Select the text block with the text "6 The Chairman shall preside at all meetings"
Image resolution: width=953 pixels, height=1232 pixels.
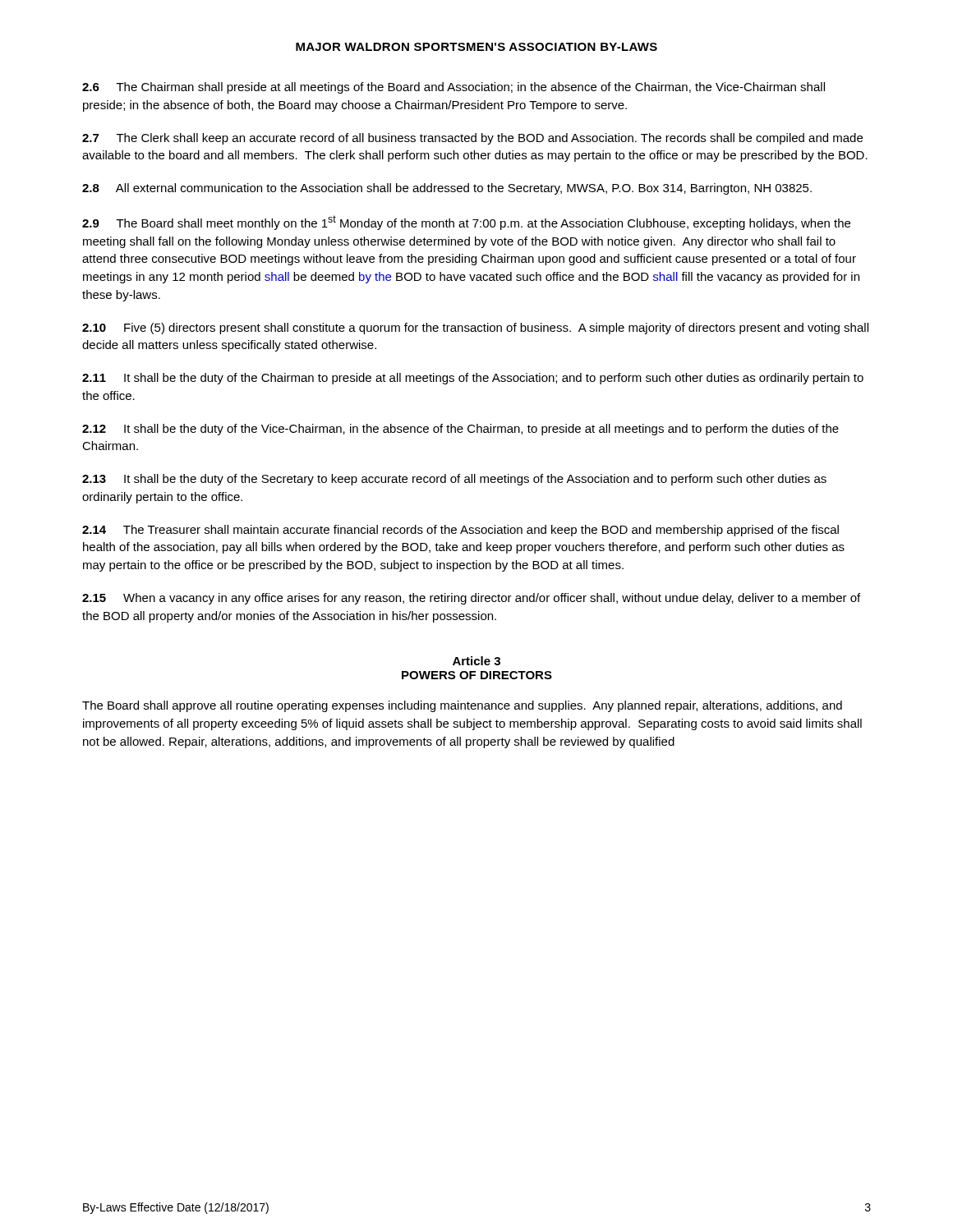[x=454, y=96]
